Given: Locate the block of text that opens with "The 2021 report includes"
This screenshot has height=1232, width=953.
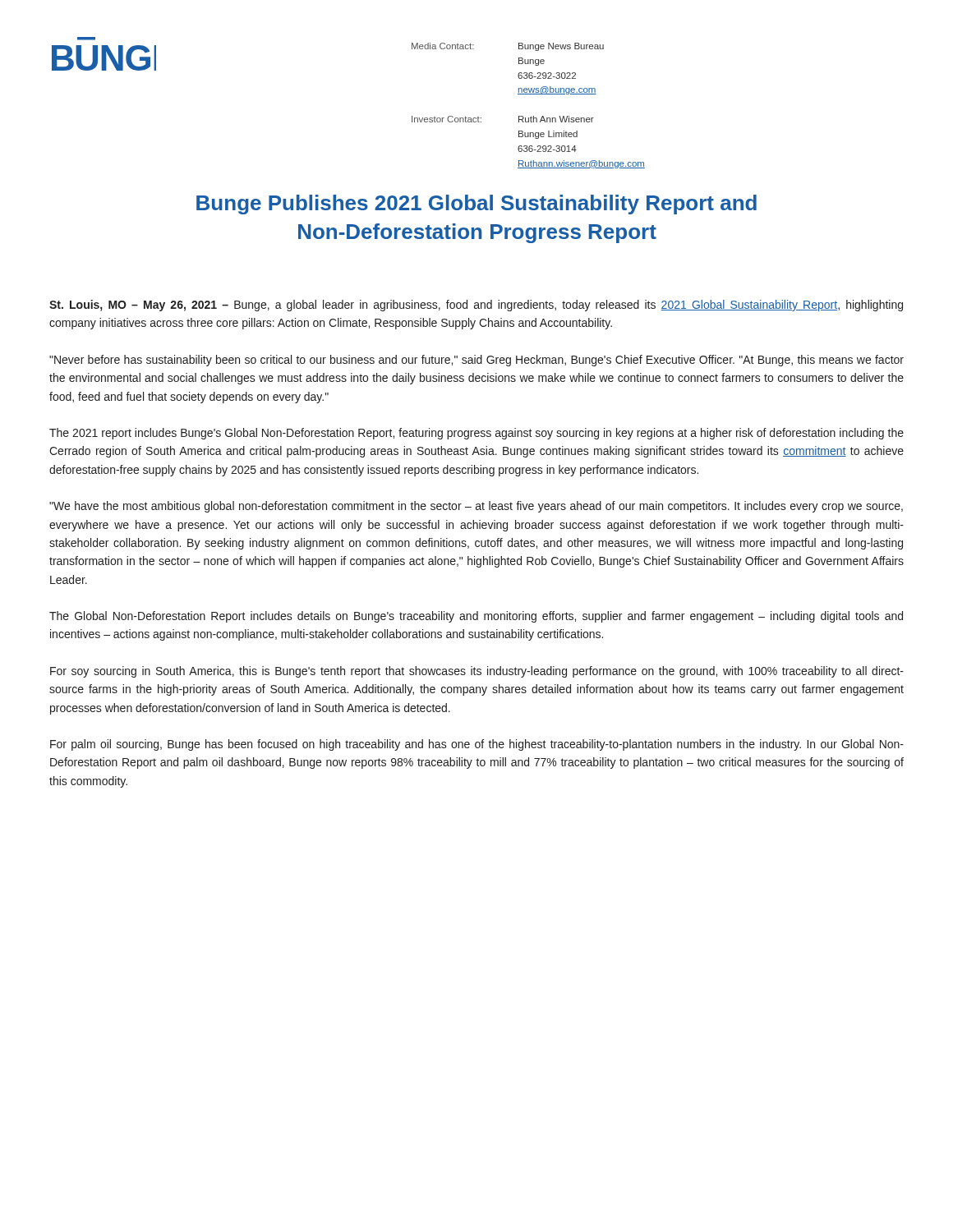Looking at the screenshot, I should click(476, 451).
